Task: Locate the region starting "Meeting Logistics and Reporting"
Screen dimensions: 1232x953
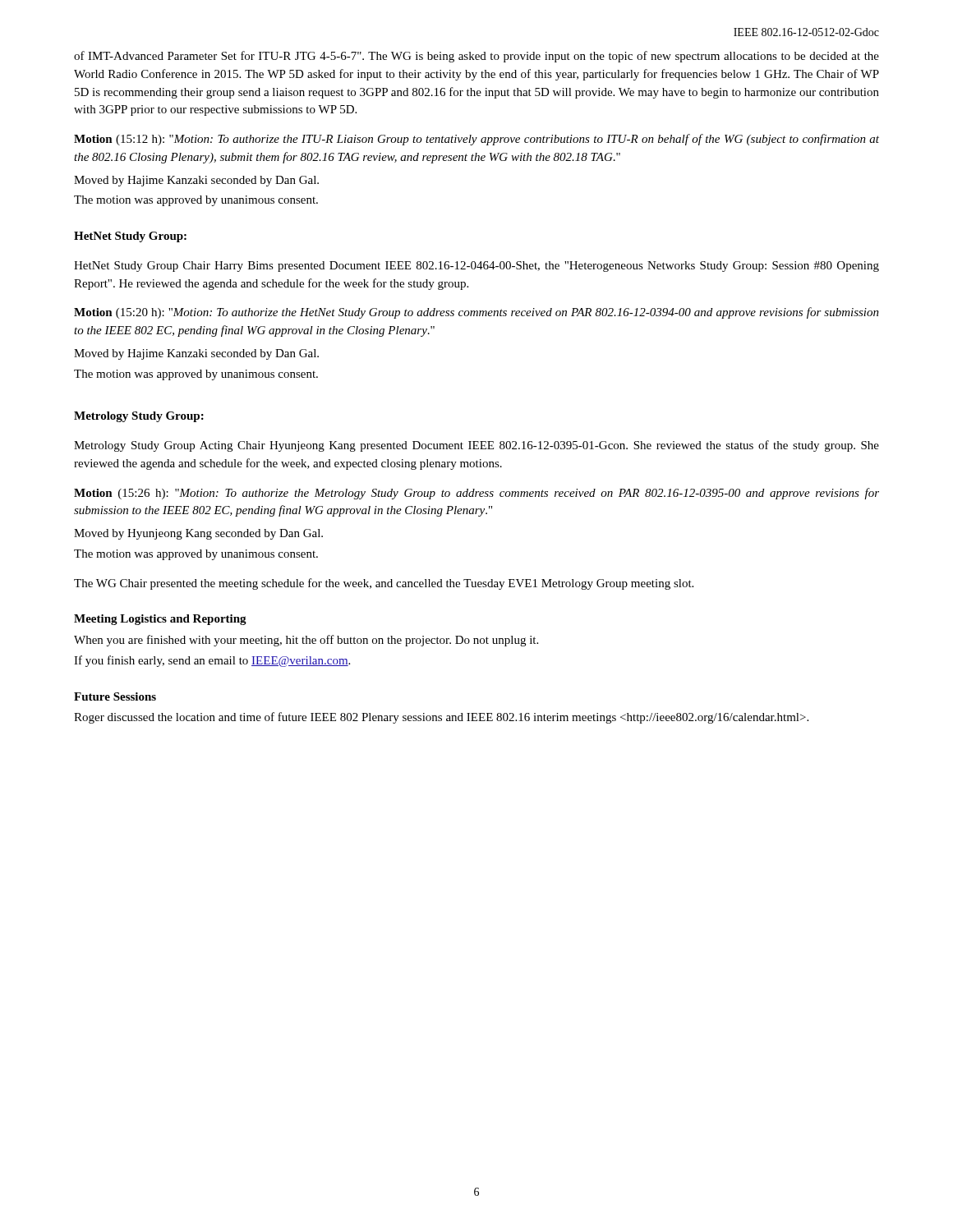Action: [x=160, y=620]
